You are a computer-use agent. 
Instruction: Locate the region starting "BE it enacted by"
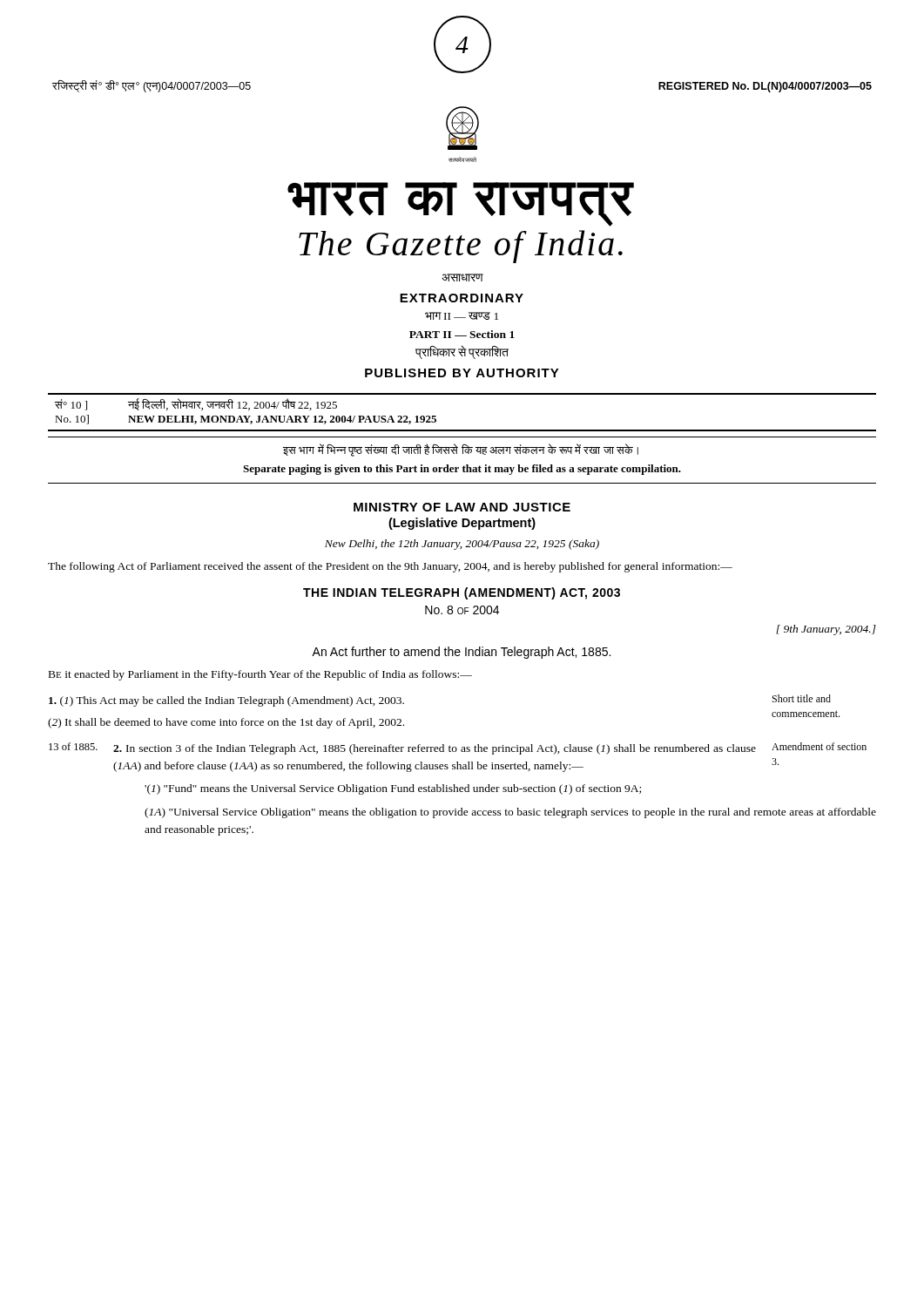click(x=260, y=674)
